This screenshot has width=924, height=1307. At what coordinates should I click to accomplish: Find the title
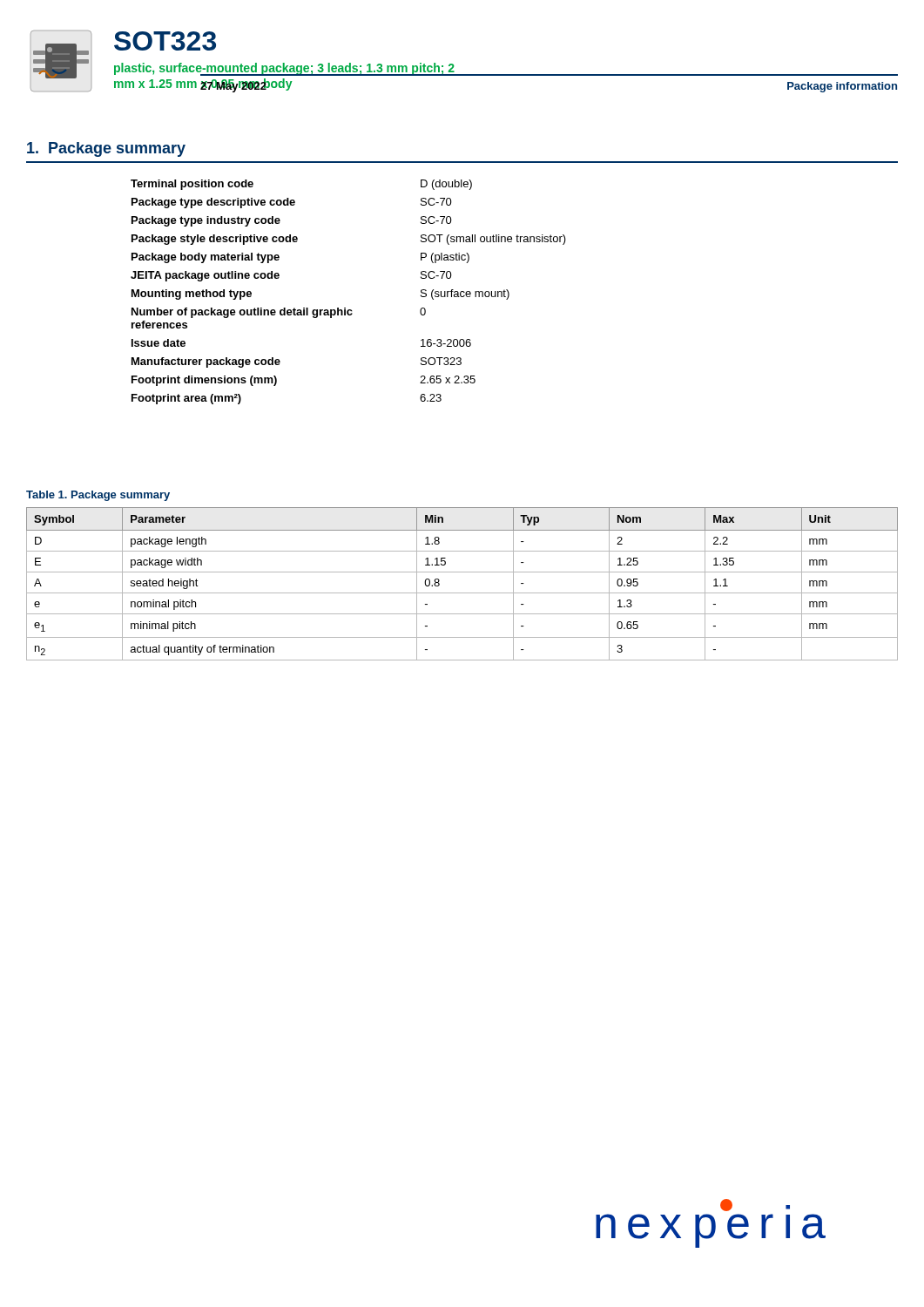165,41
